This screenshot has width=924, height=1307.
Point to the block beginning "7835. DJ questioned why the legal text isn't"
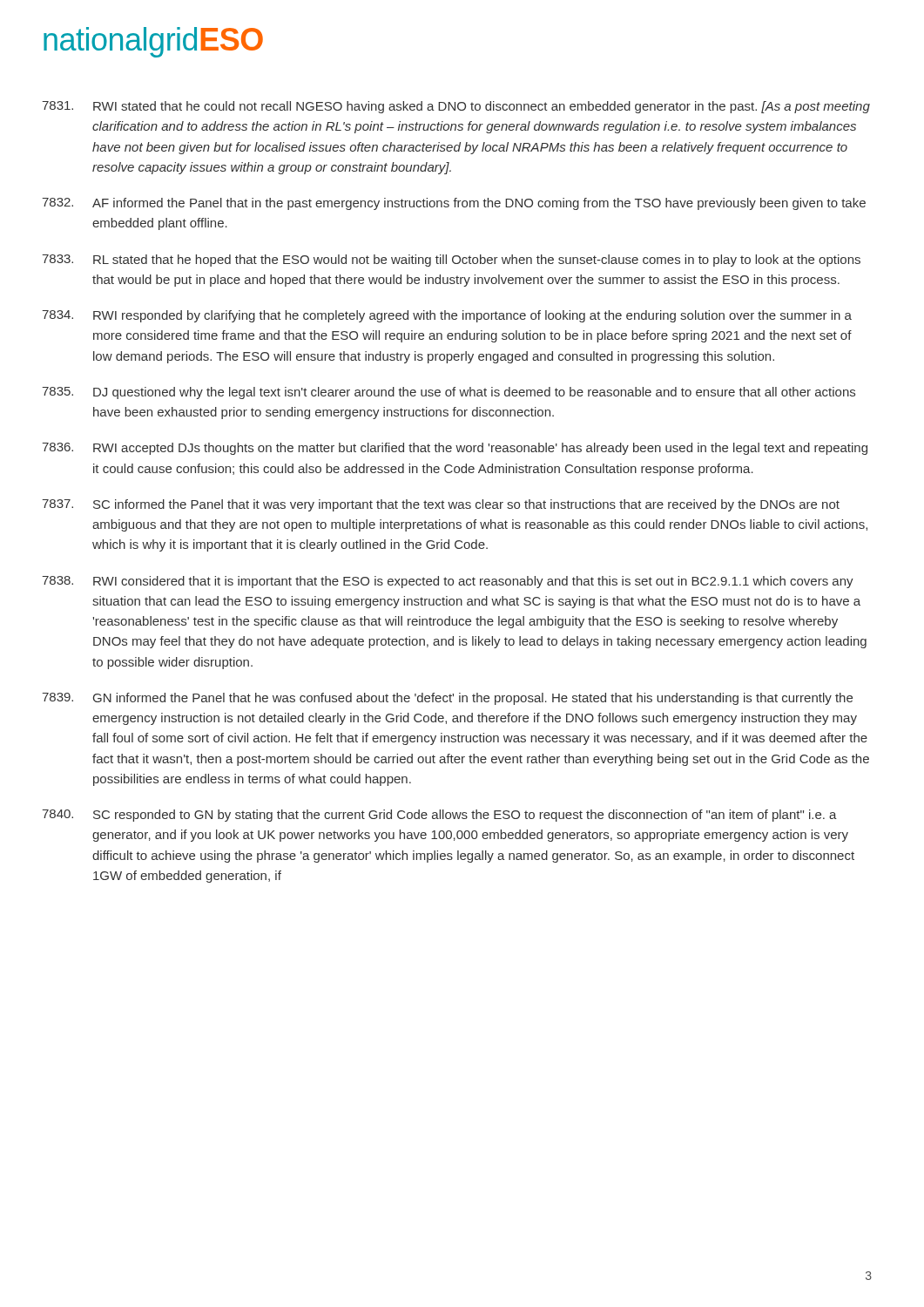pos(457,402)
